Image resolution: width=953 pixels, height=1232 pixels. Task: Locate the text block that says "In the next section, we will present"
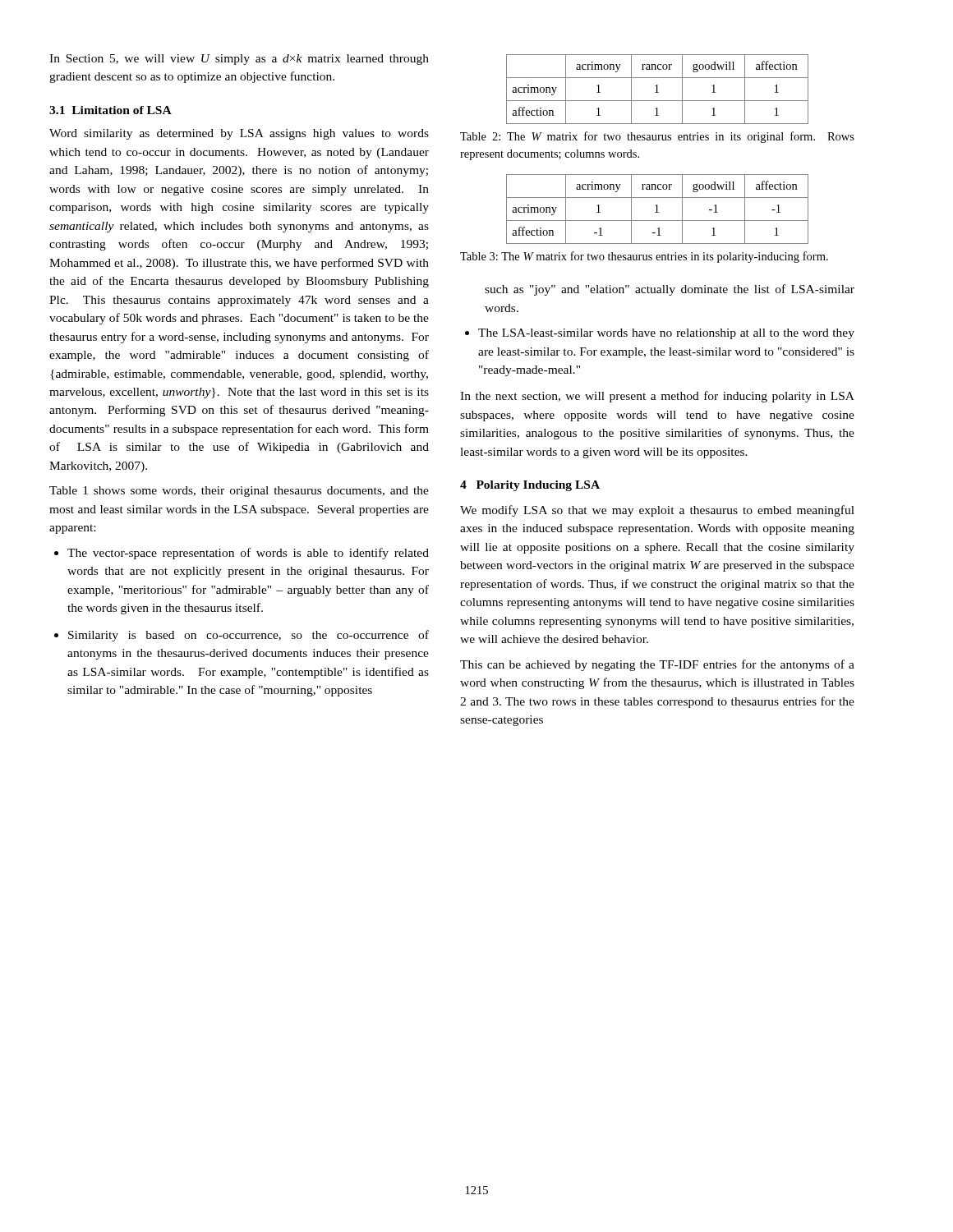click(x=657, y=424)
